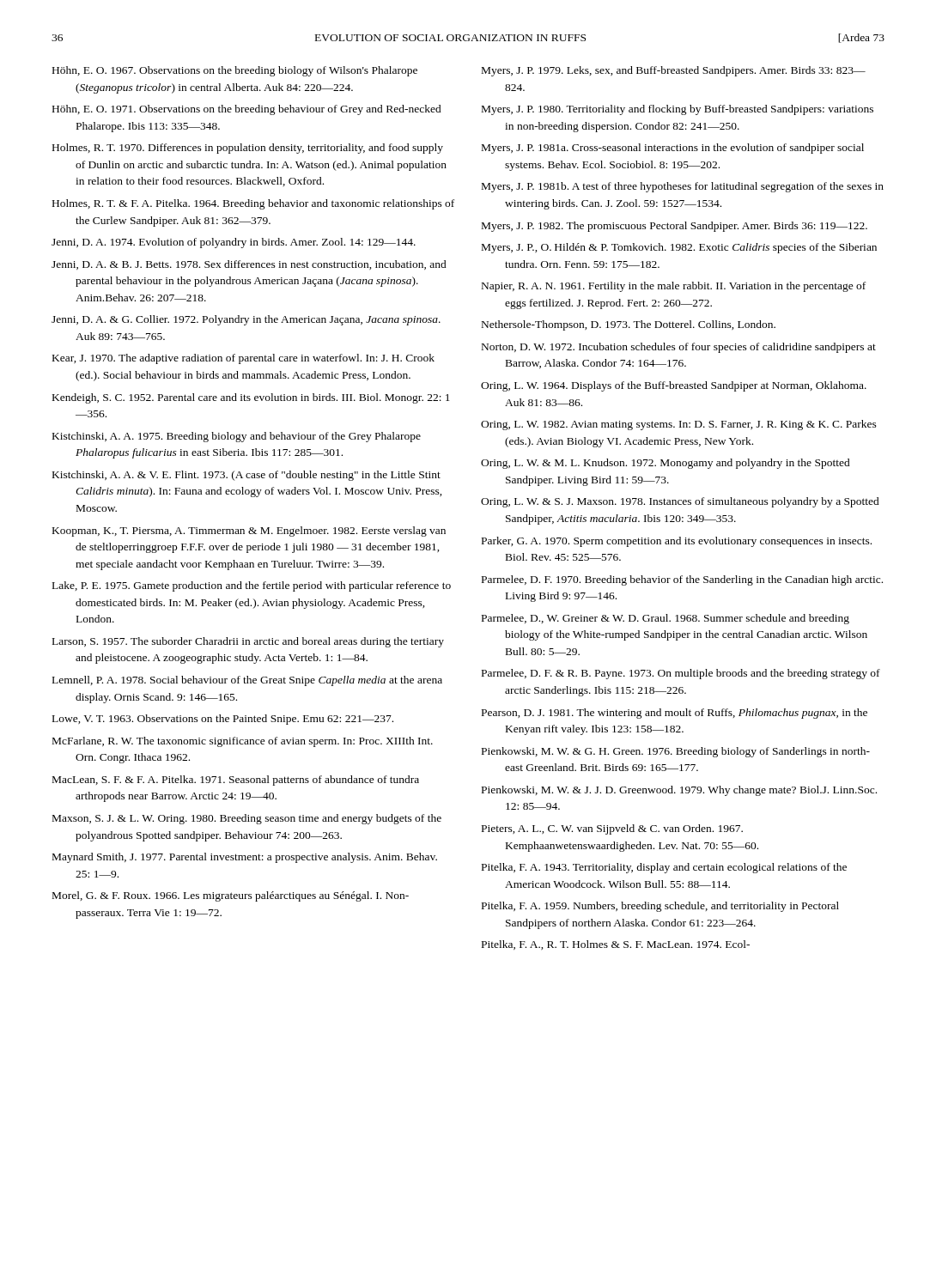936x1288 pixels.
Task: Click the passage that begins "Maynard Smith, J. 1977. Parental investment: a"
Action: click(245, 865)
